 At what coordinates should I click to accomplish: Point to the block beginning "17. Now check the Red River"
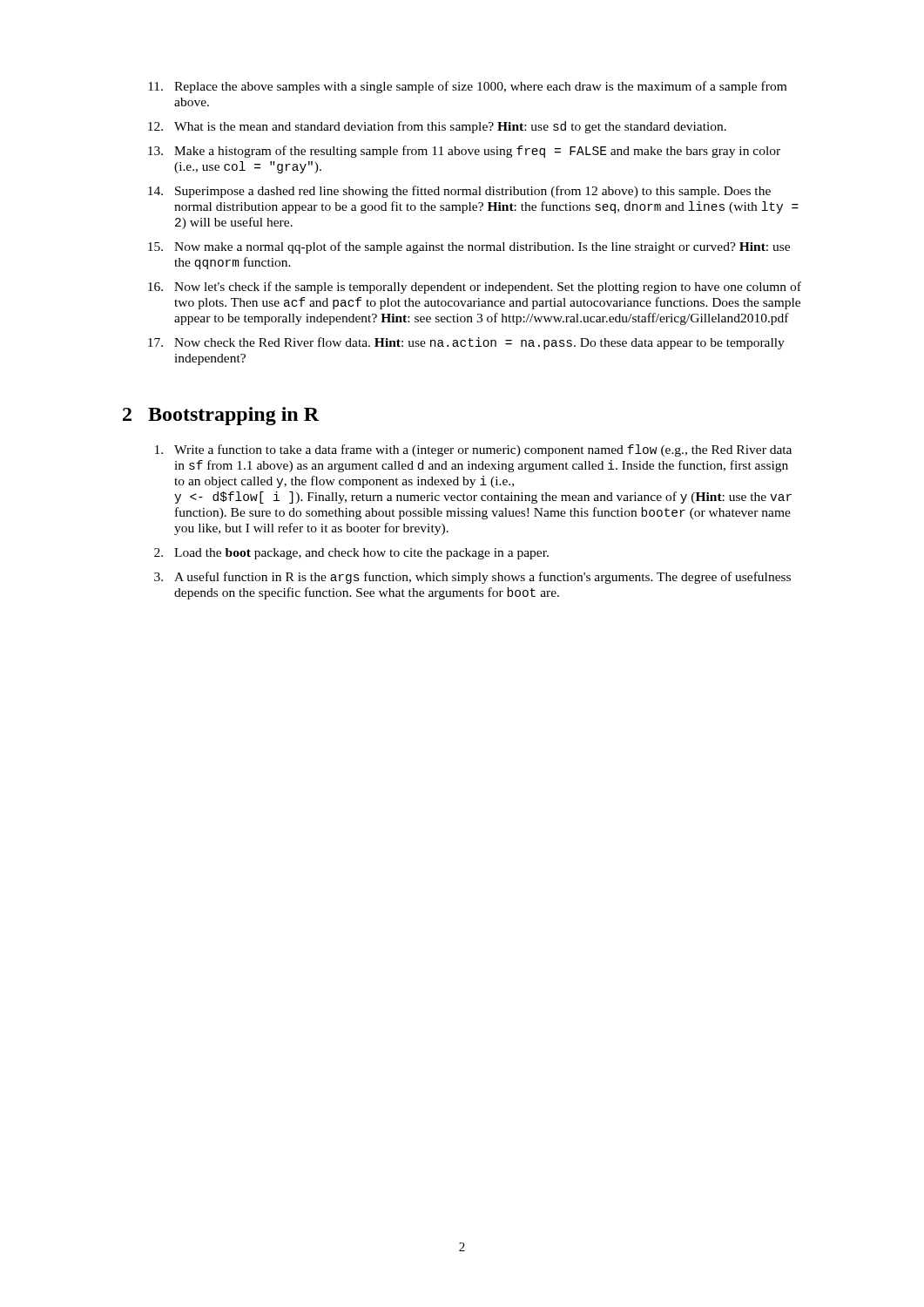point(462,350)
